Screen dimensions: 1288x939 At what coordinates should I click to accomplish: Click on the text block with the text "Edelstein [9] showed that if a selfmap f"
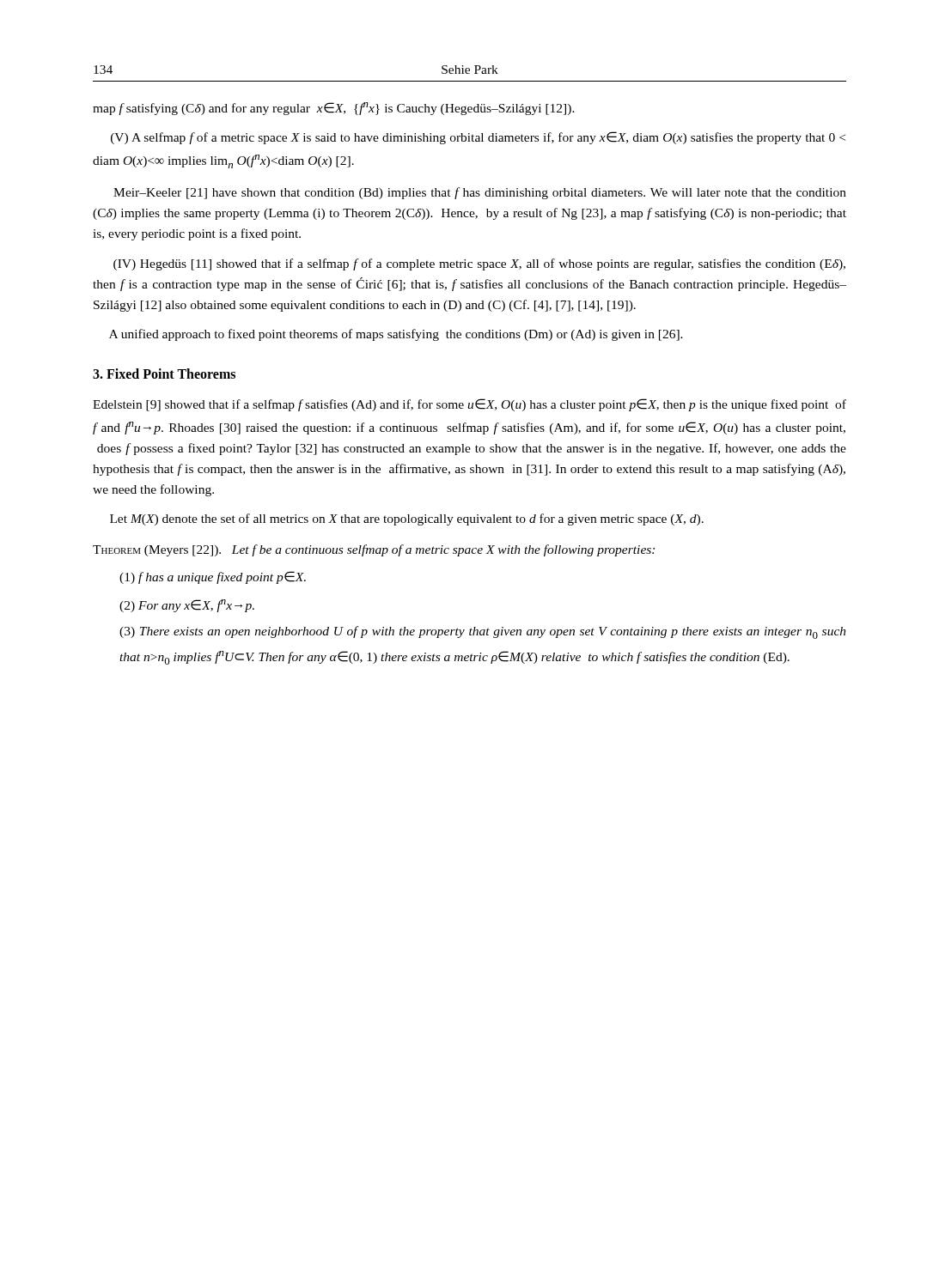click(x=470, y=446)
